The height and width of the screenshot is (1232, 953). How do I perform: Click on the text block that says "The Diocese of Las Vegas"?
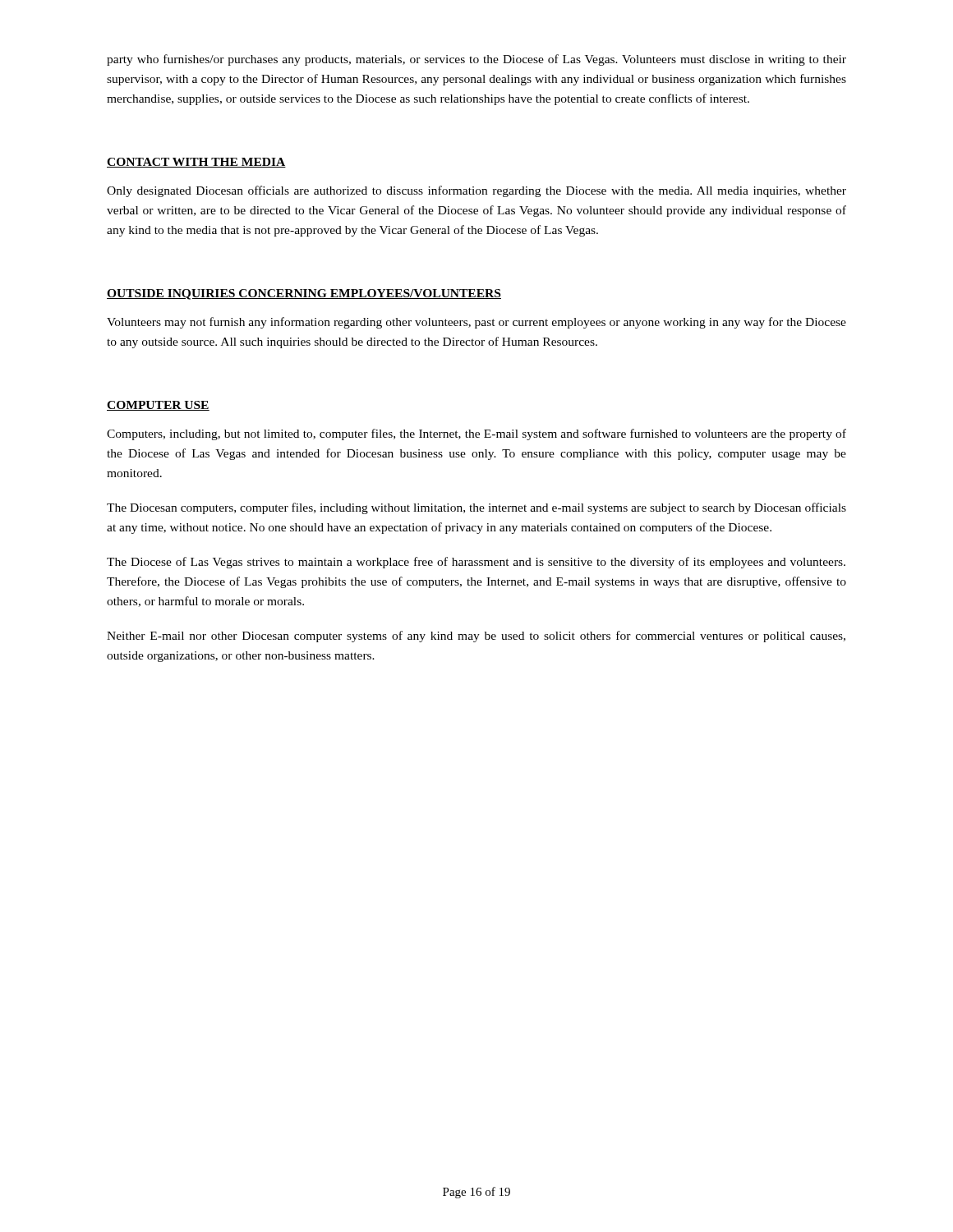click(476, 581)
